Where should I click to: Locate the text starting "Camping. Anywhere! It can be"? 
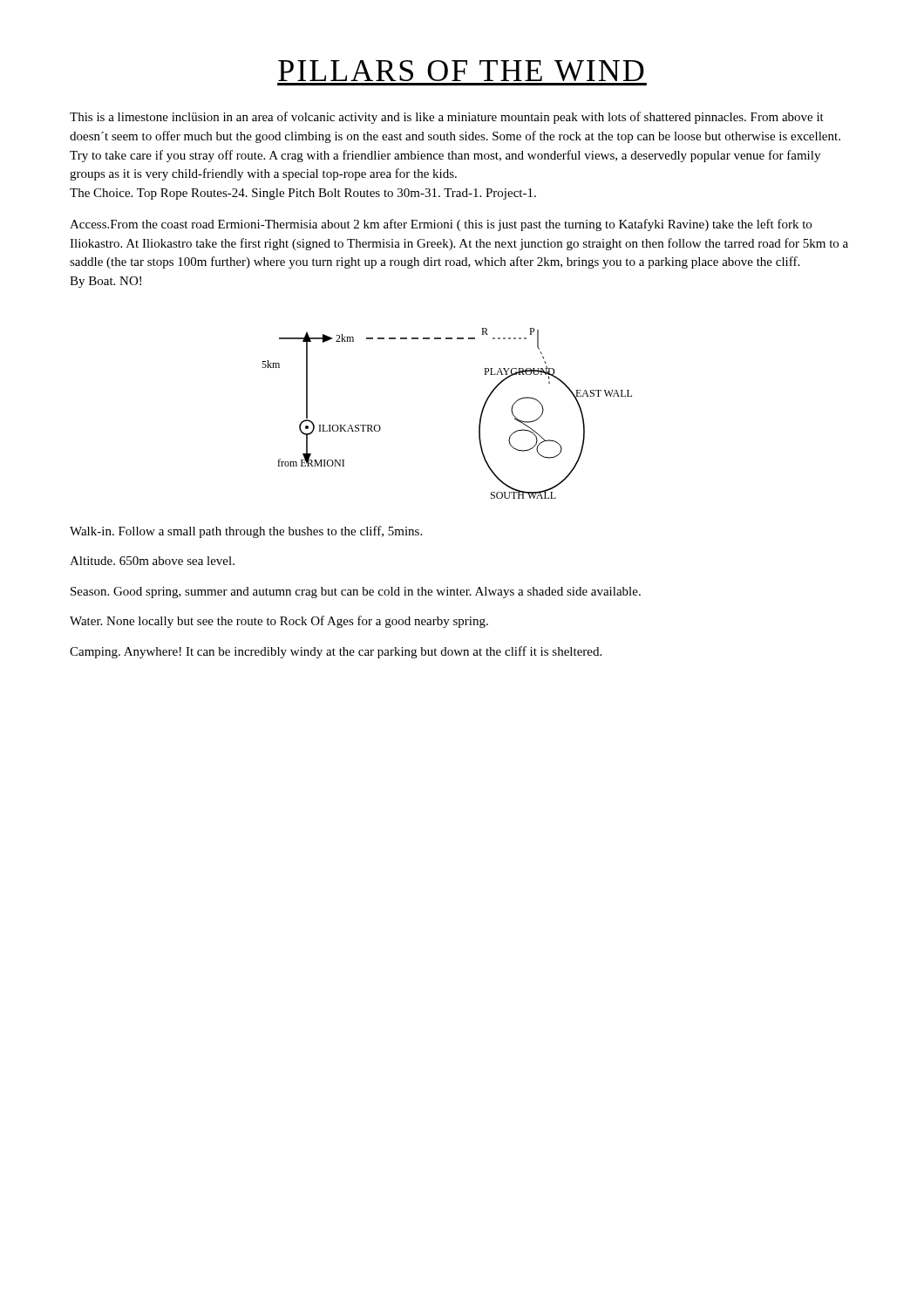click(x=336, y=651)
